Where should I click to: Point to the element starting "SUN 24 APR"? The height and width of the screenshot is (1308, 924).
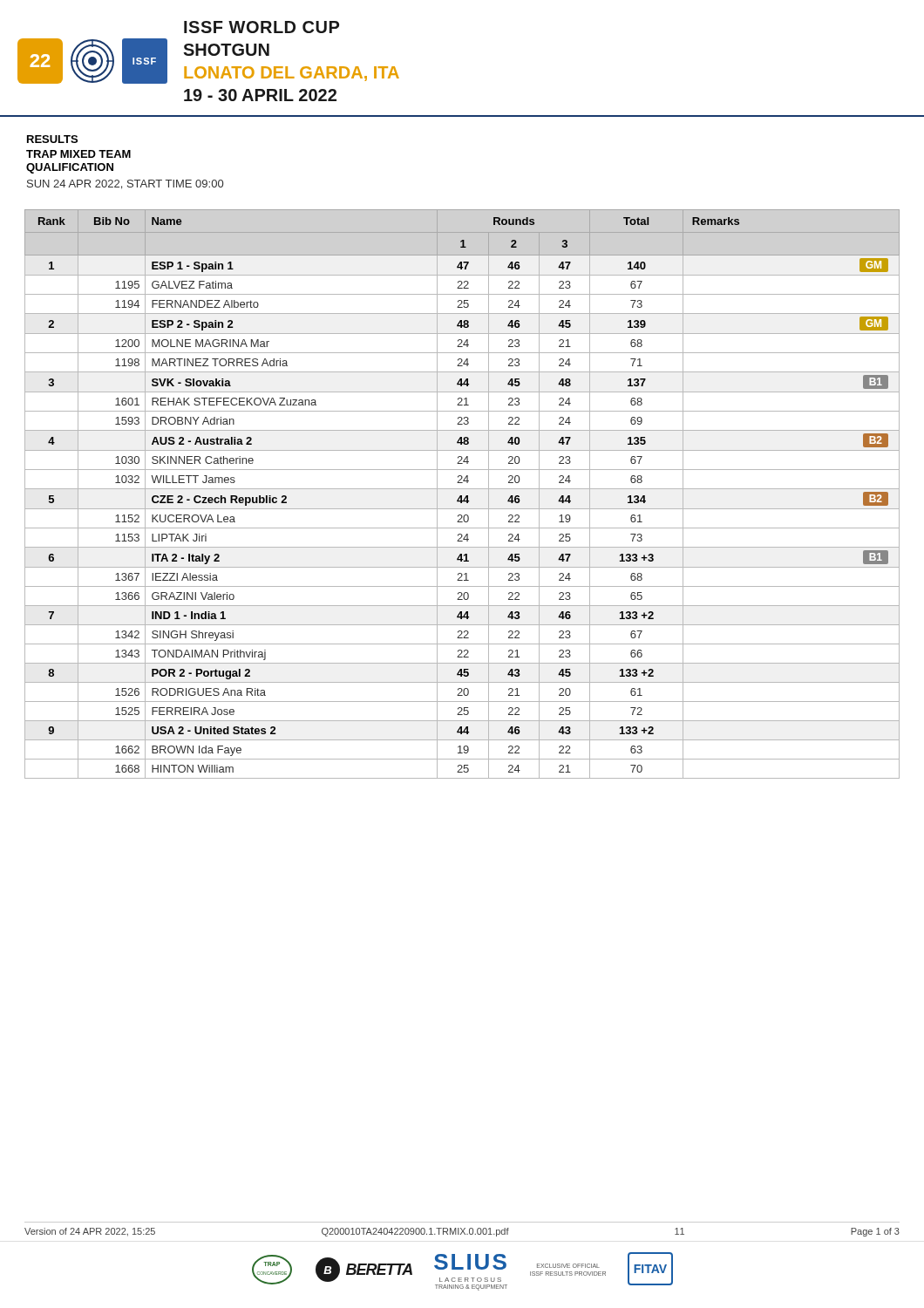pos(125,184)
